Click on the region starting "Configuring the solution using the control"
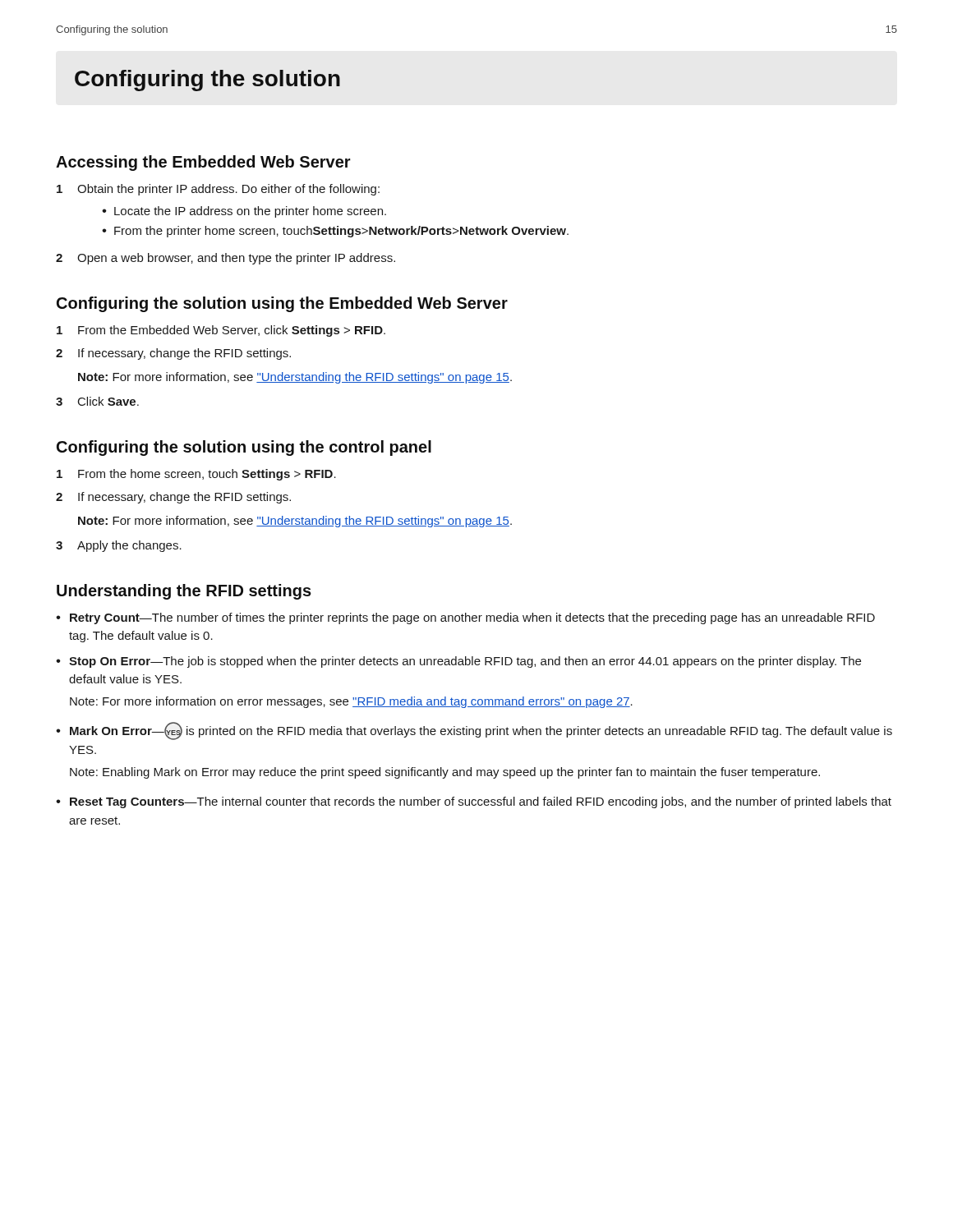Viewport: 953px width, 1232px height. tap(244, 447)
